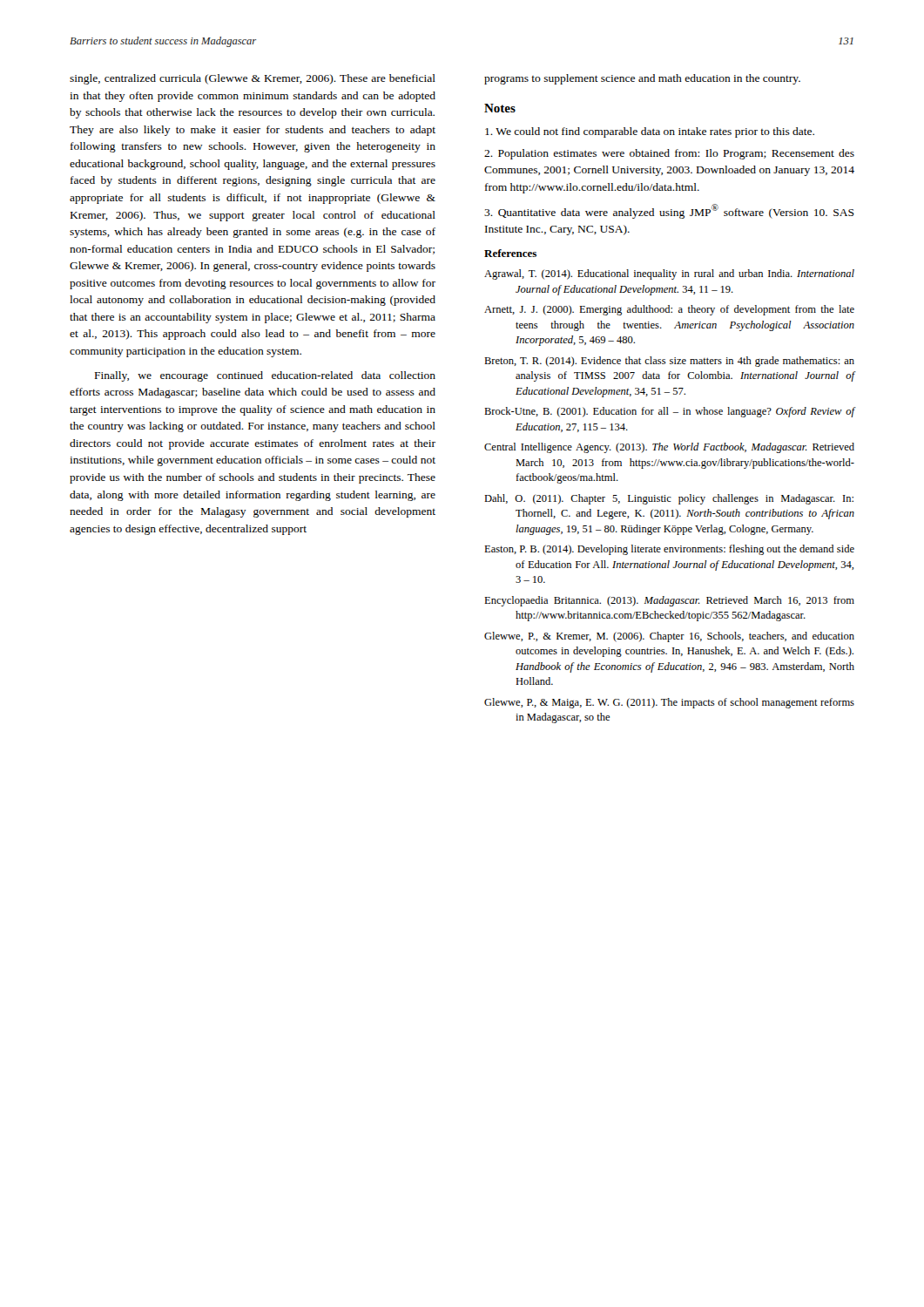The height and width of the screenshot is (1307, 924).
Task: Find the region starting "Breton, T. R. (2014)."
Action: coord(669,376)
